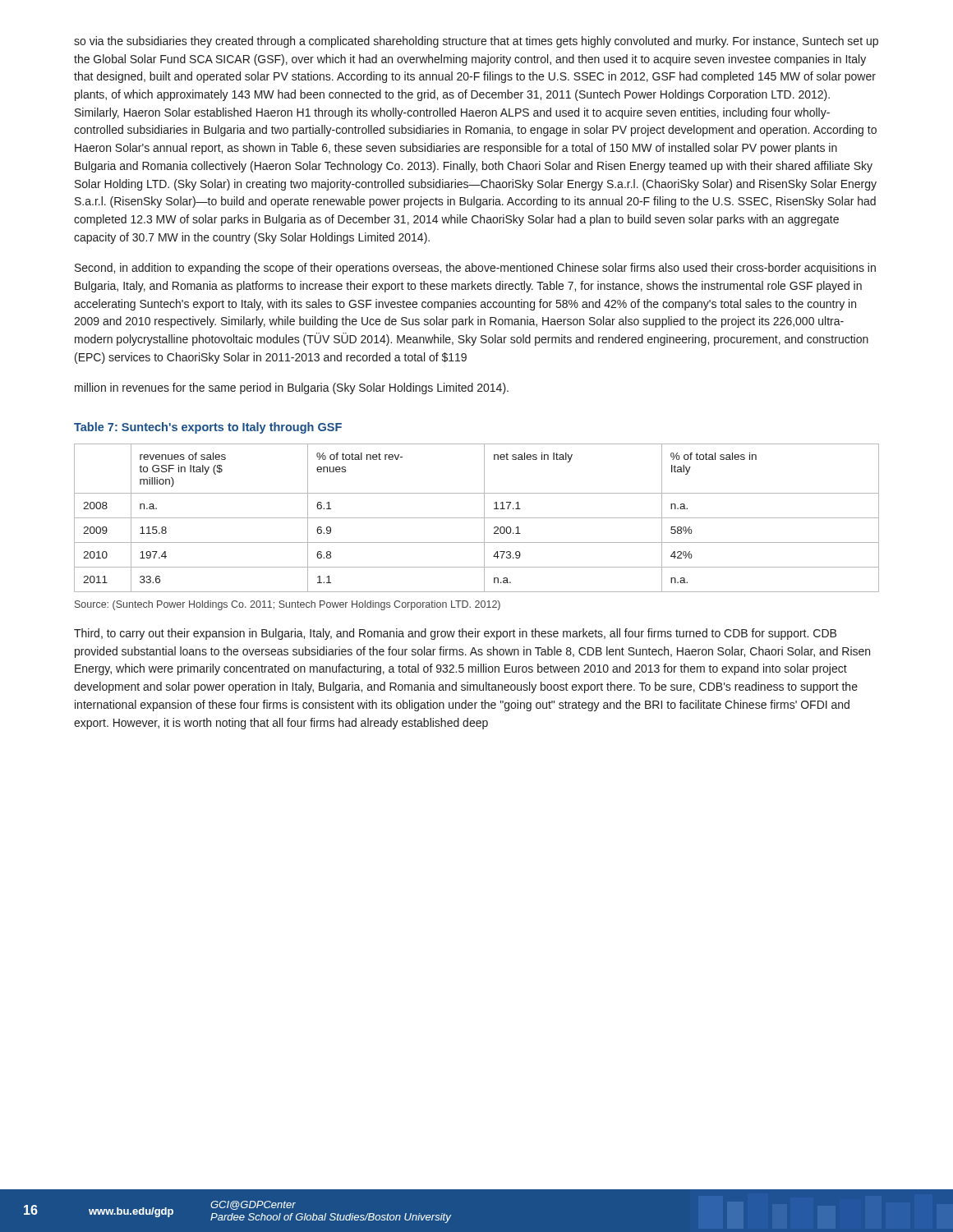
Task: Click on the passage starting "Source: (Suntech Power Holdings Co."
Action: [287, 605]
